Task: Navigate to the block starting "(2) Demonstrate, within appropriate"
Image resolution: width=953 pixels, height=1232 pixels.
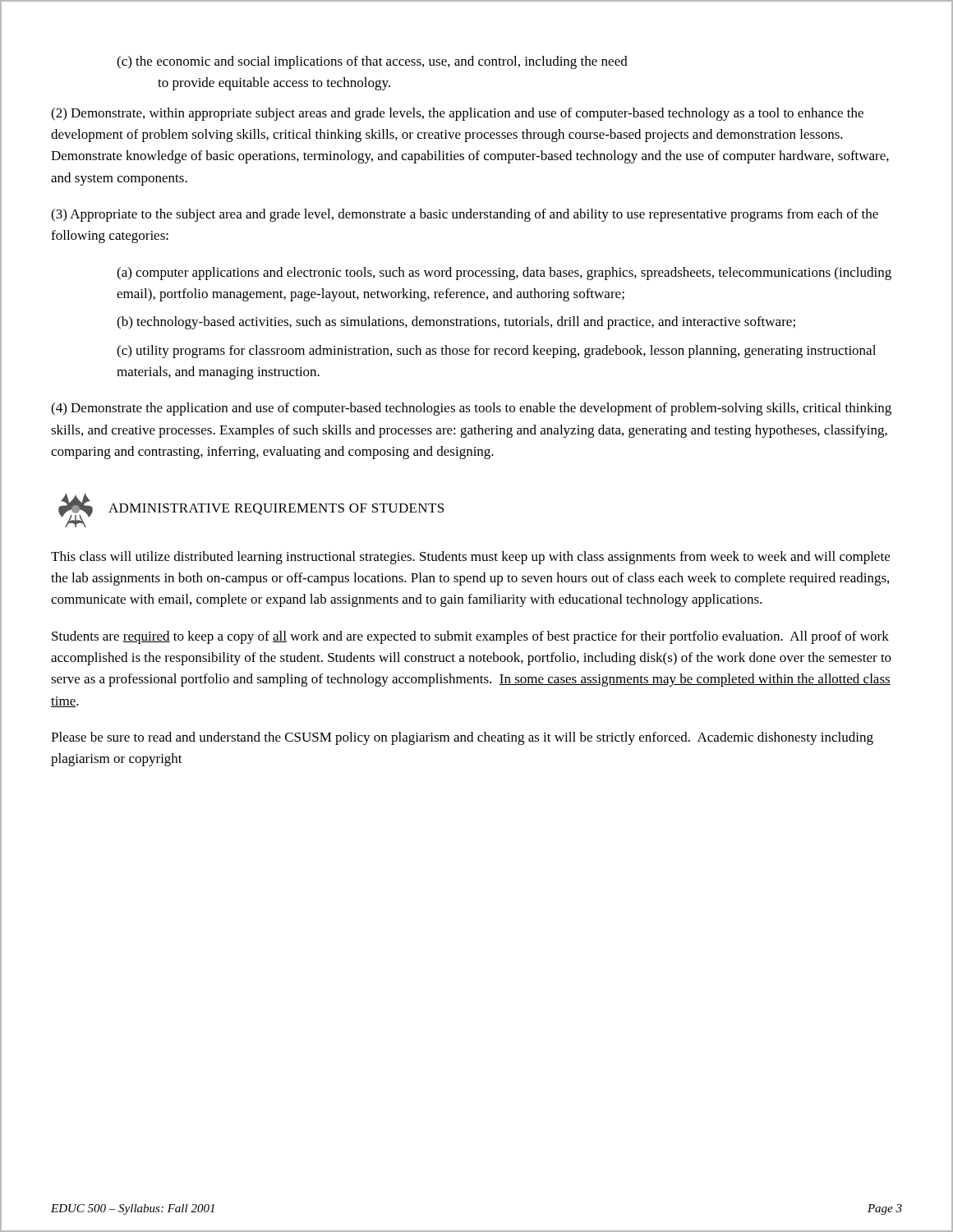Action: coord(470,145)
